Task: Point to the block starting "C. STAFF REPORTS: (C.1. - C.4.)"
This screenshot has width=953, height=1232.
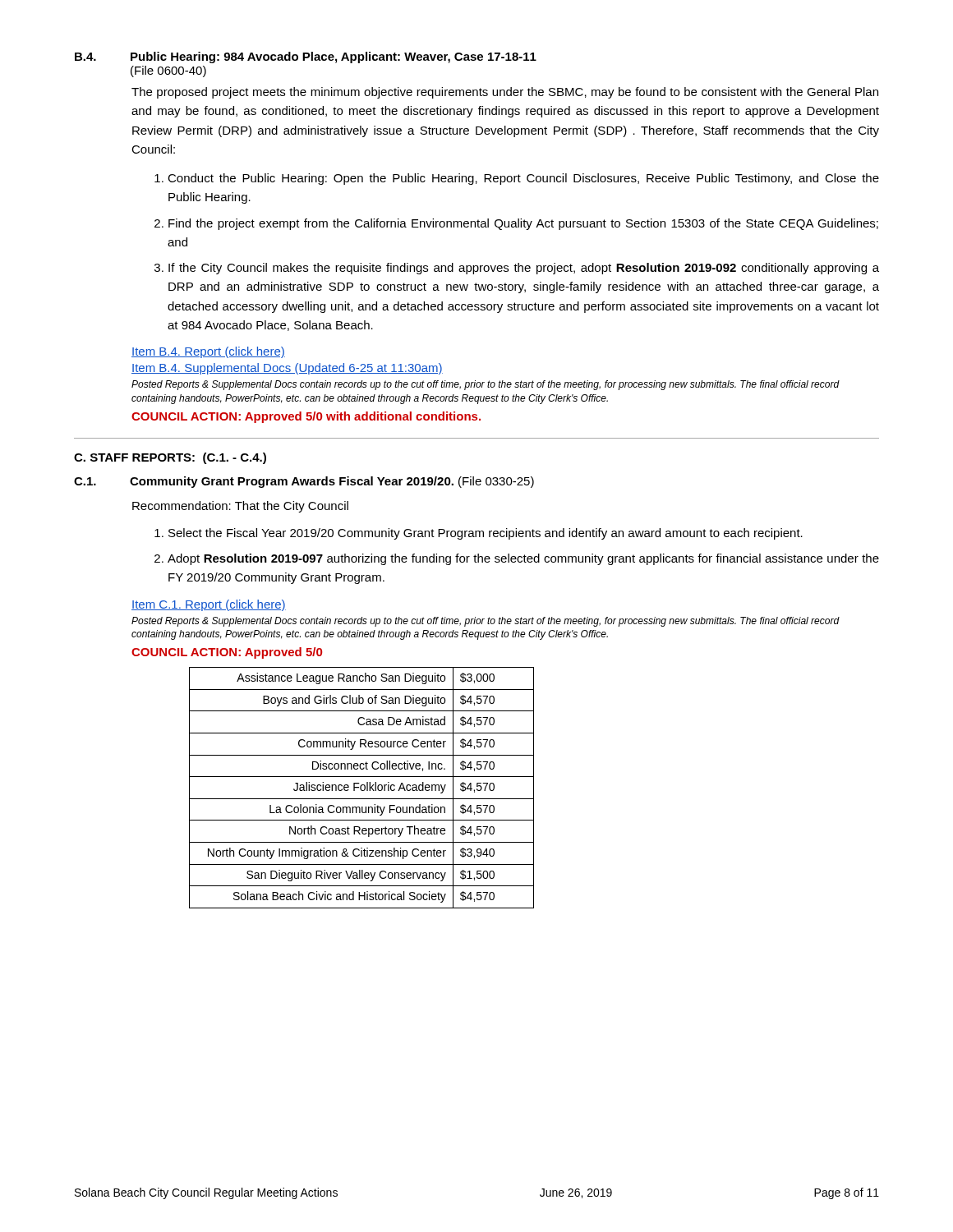Action: coord(170,457)
